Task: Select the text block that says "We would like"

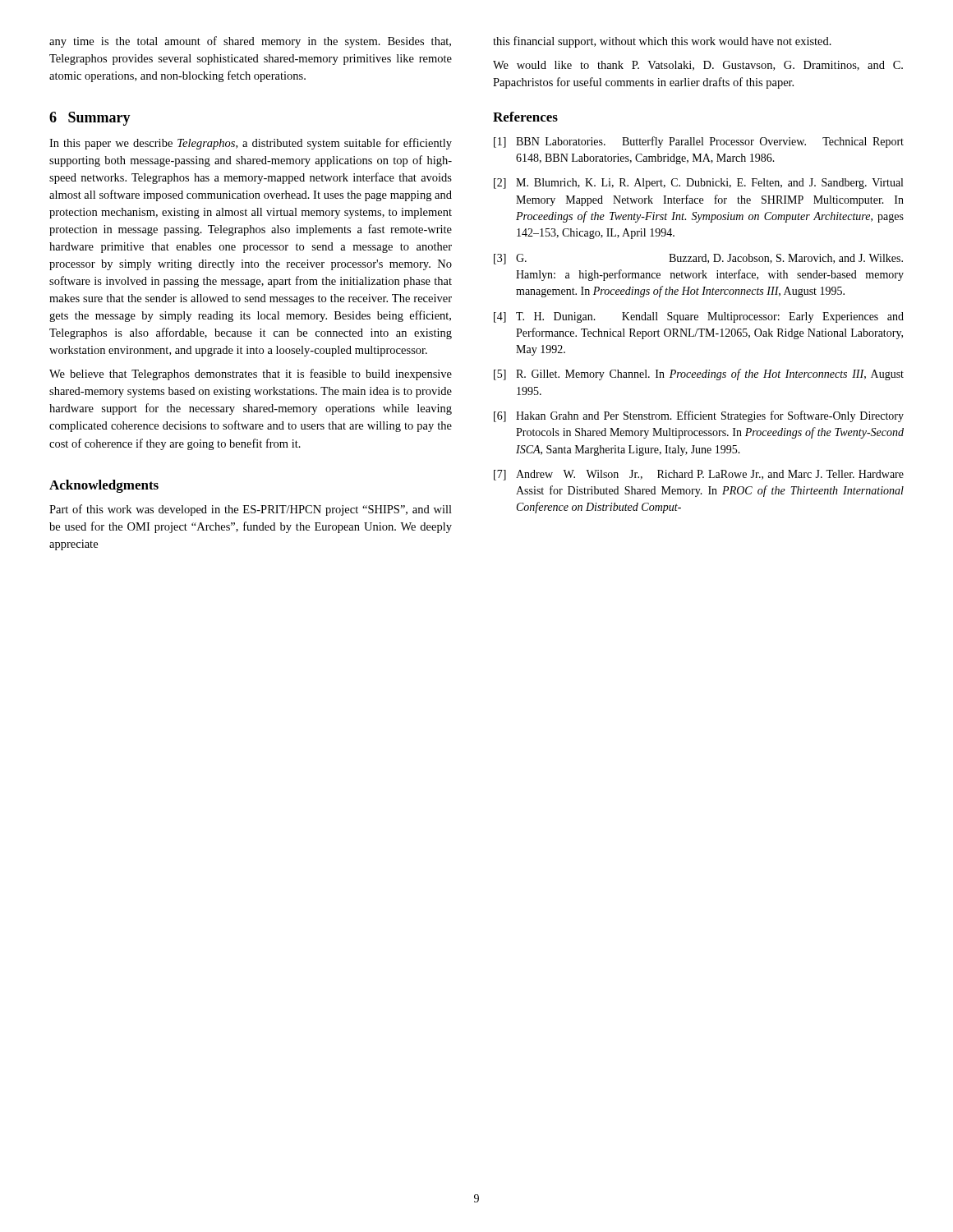Action: [x=698, y=73]
